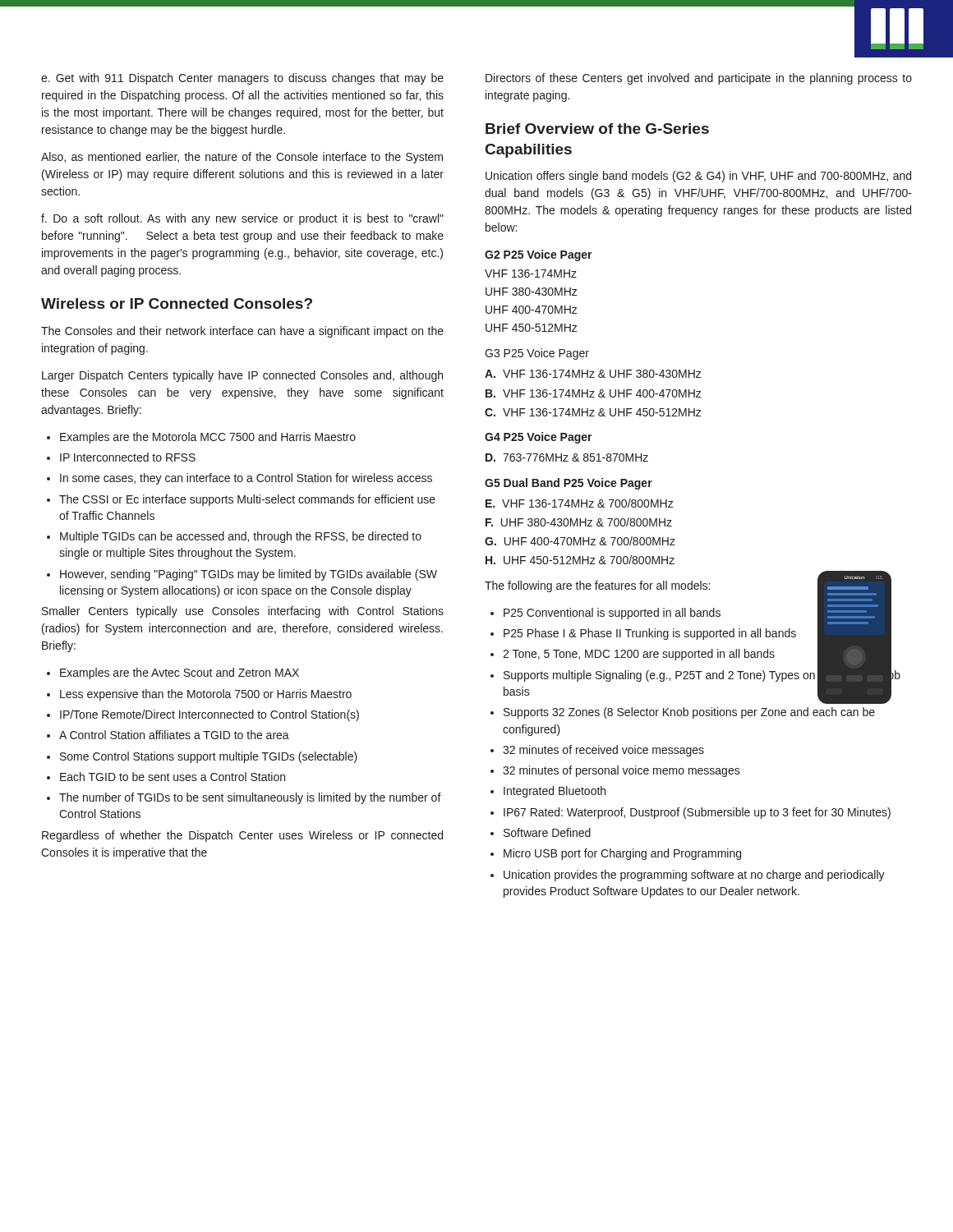The width and height of the screenshot is (953, 1232).
Task: Find the passage starting "The CSSI or Ec"
Action: click(x=242, y=507)
